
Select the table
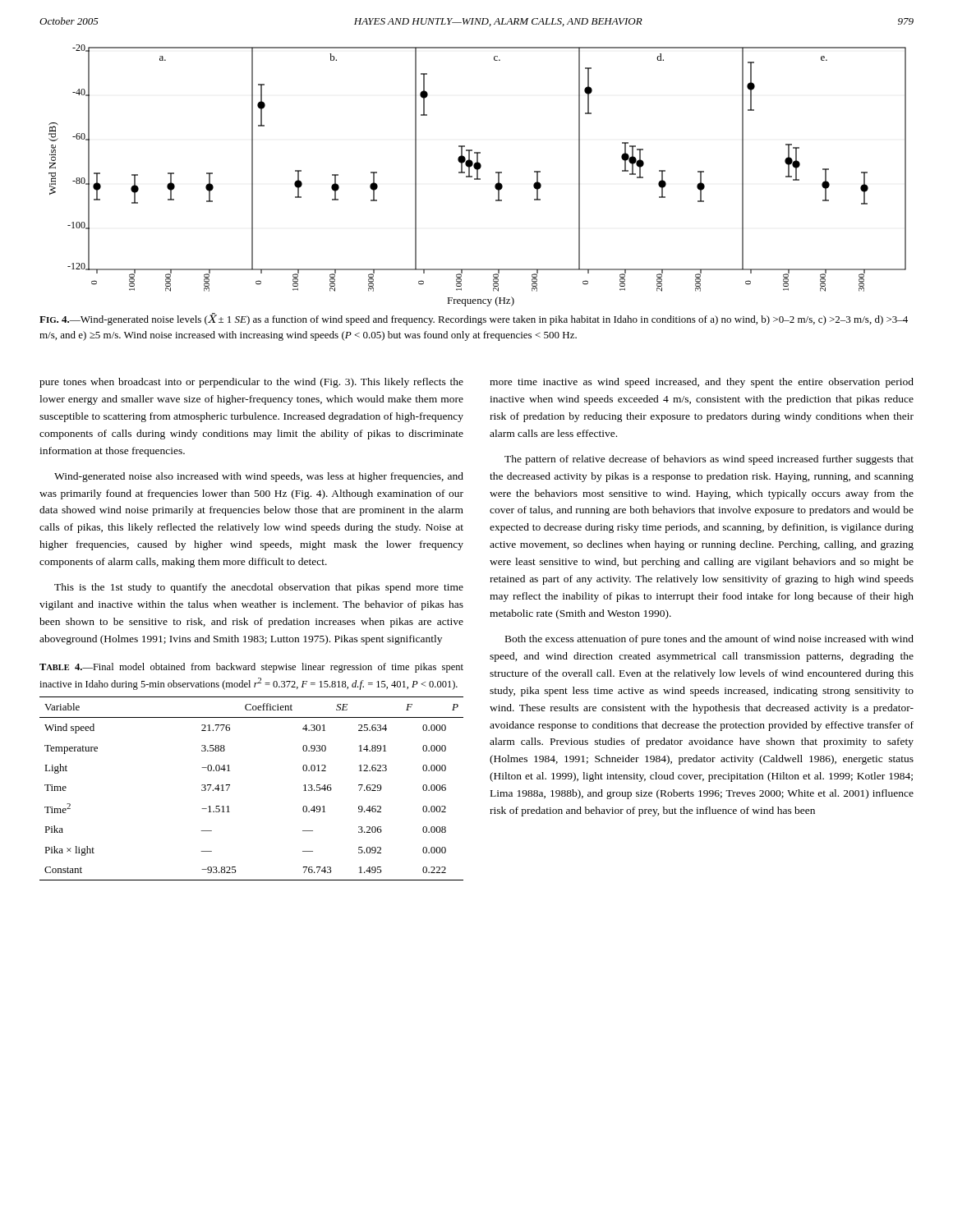pos(251,789)
